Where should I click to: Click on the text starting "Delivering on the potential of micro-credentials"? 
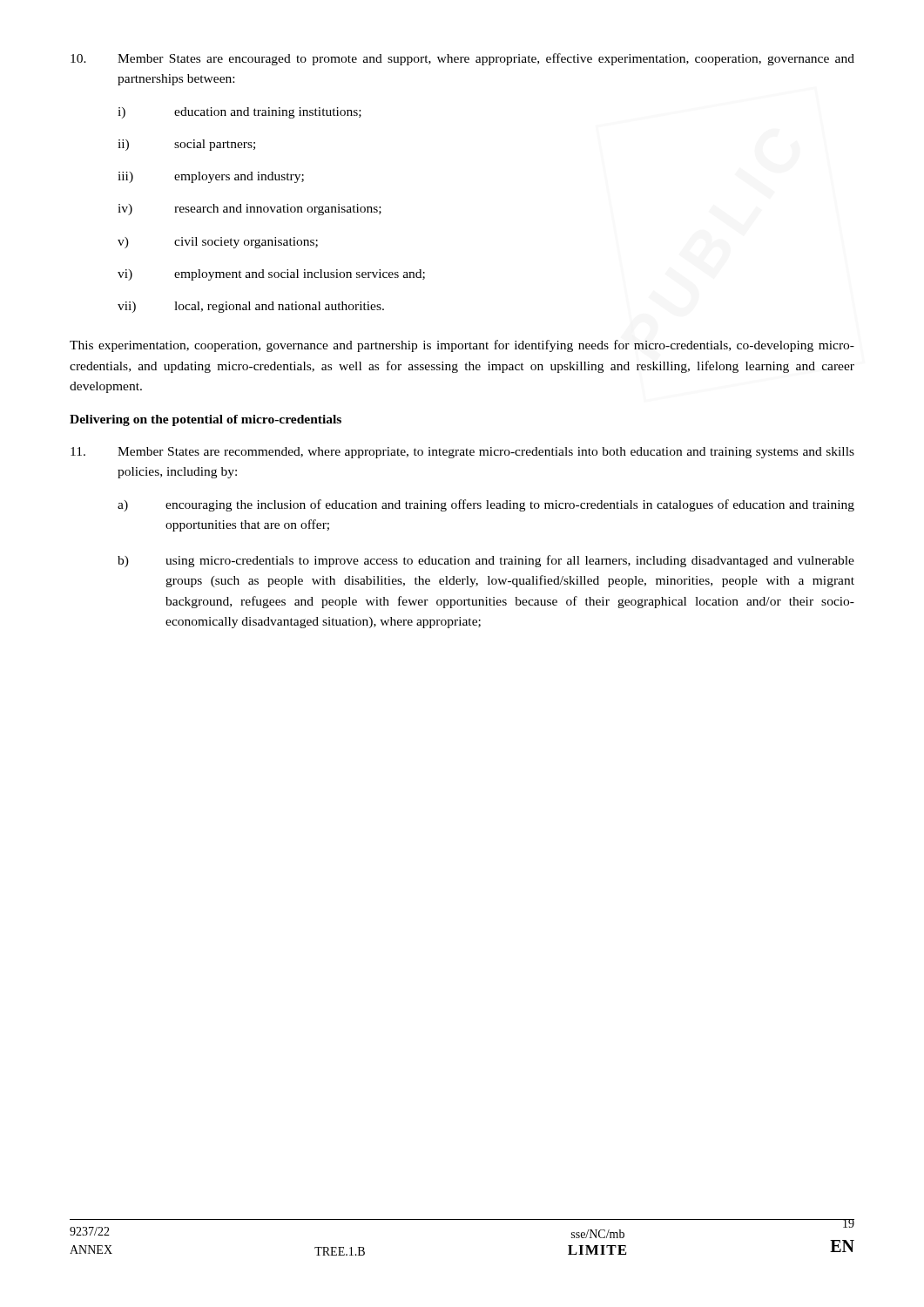pos(206,419)
